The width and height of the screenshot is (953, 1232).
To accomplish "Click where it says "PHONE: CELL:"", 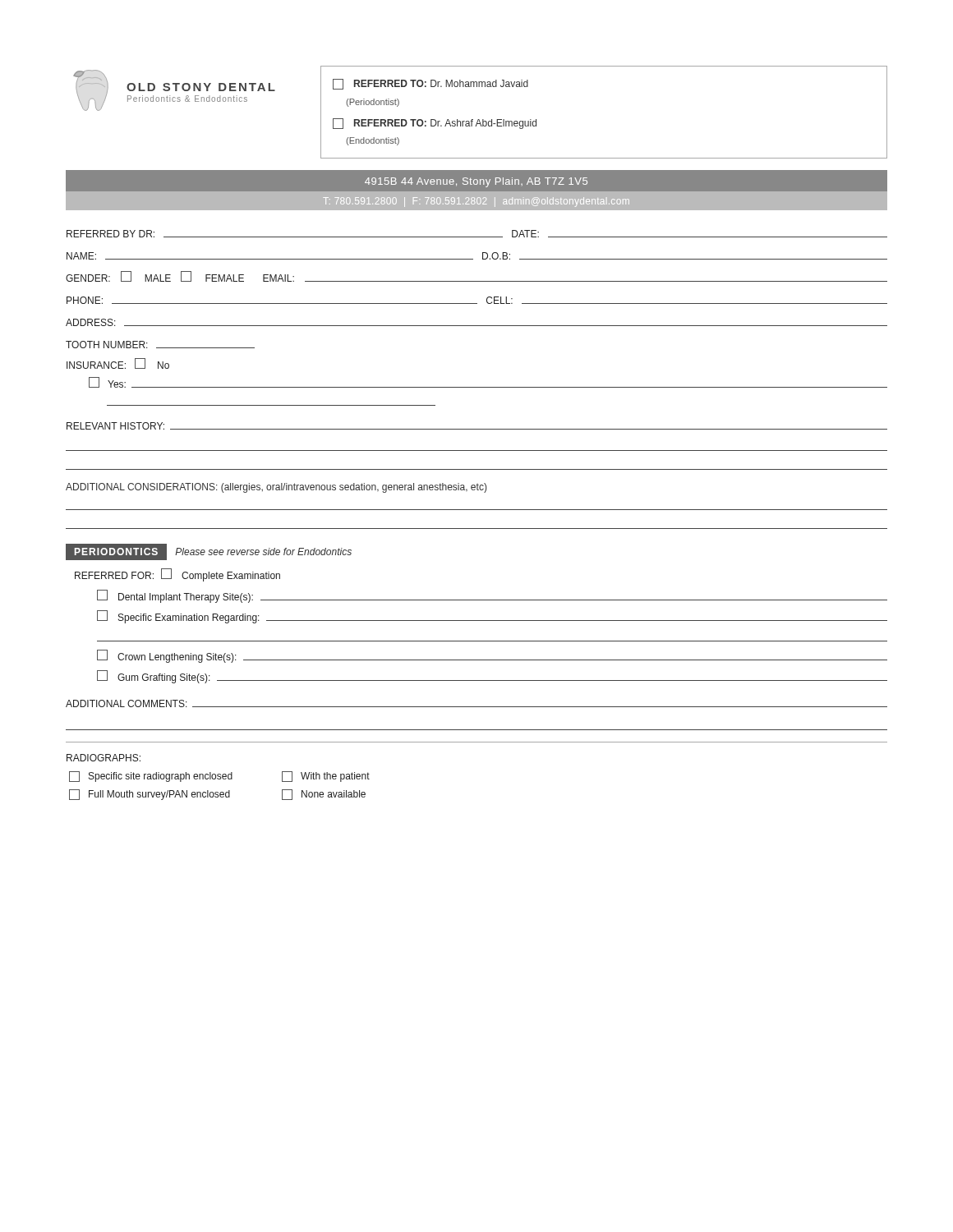I will [476, 299].
